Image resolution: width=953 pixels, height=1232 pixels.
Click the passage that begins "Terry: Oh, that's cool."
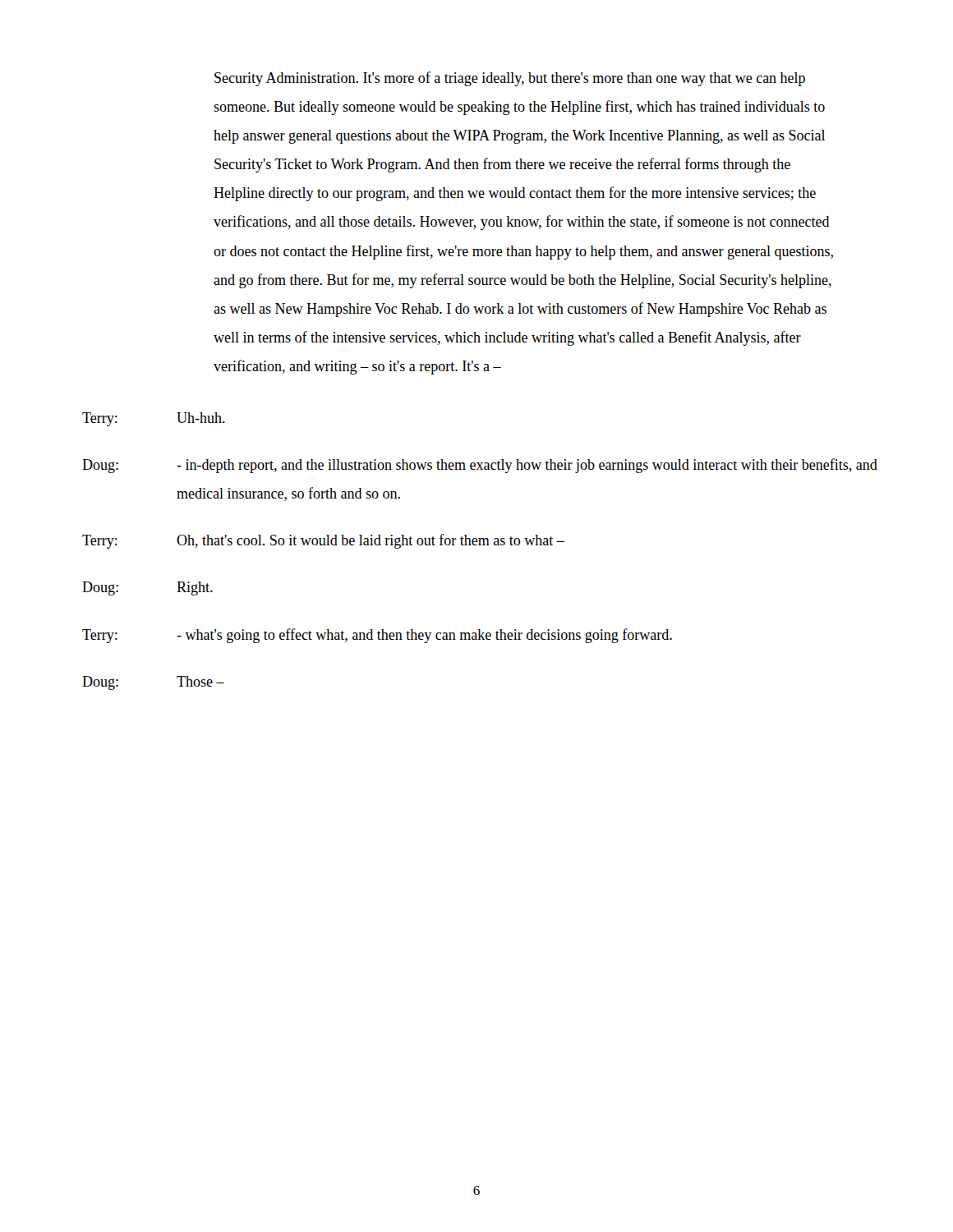point(485,541)
